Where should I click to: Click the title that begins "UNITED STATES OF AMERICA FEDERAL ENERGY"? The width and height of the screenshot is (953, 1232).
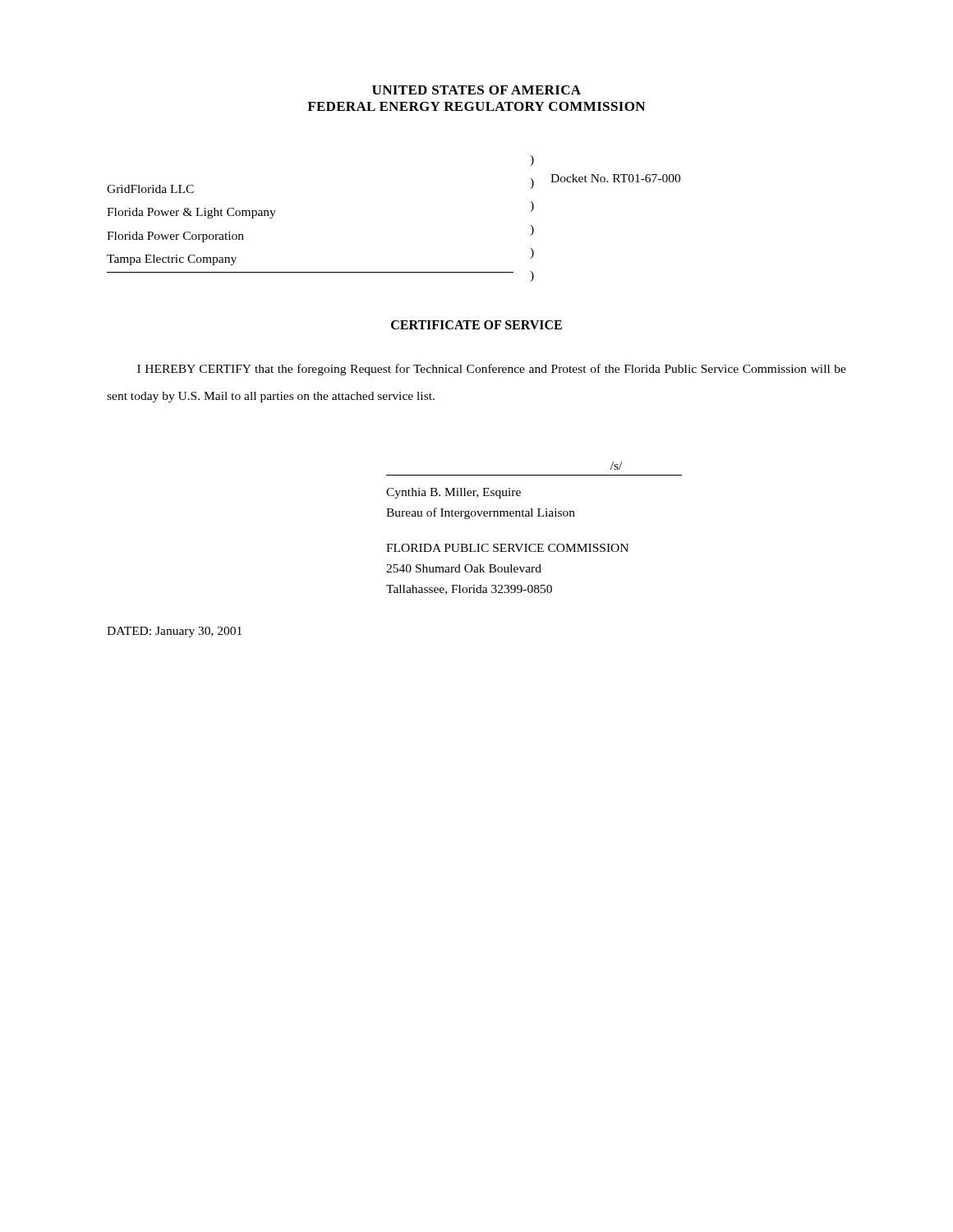click(x=476, y=99)
